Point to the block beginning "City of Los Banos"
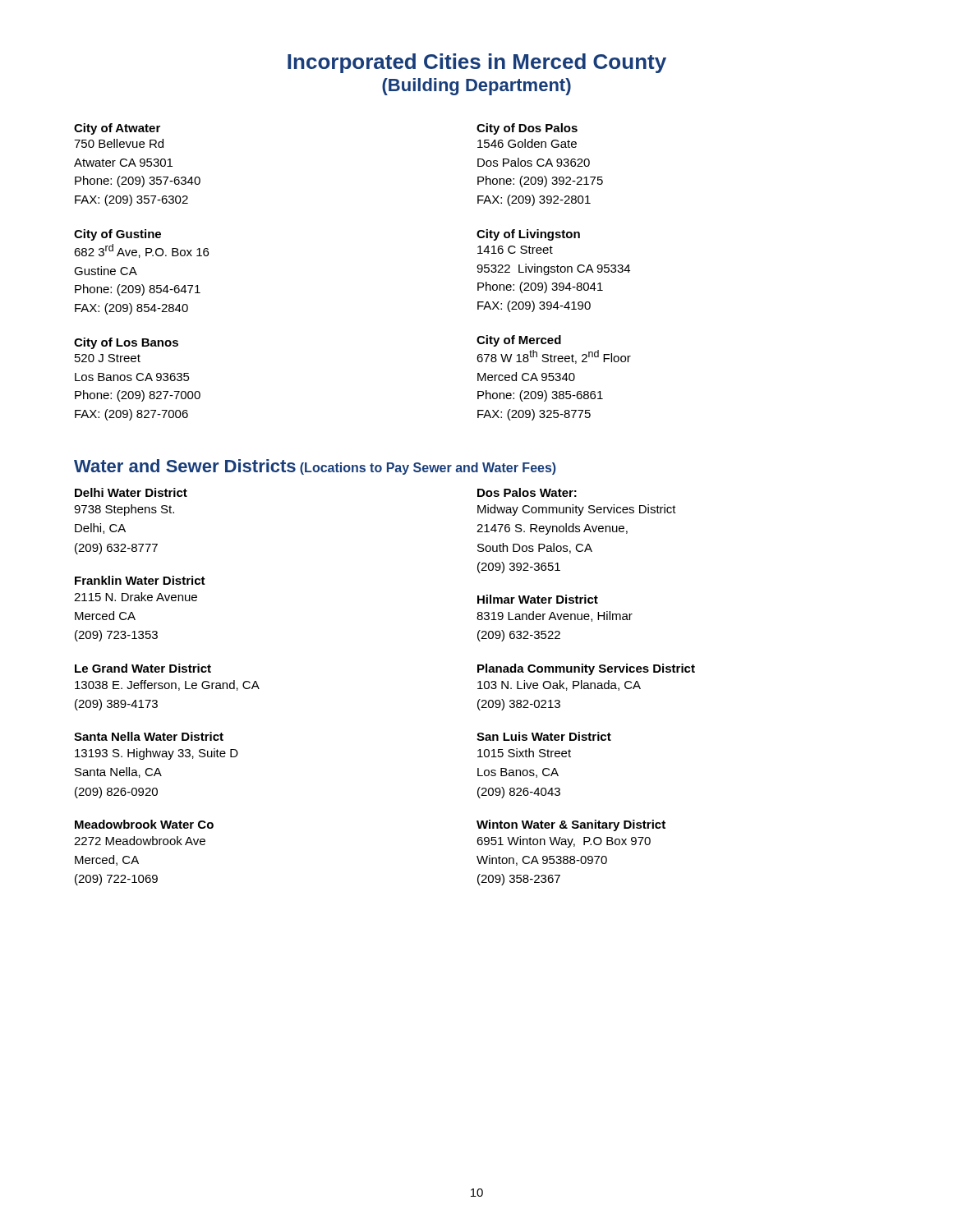This screenshot has height=1232, width=953. (x=126, y=343)
